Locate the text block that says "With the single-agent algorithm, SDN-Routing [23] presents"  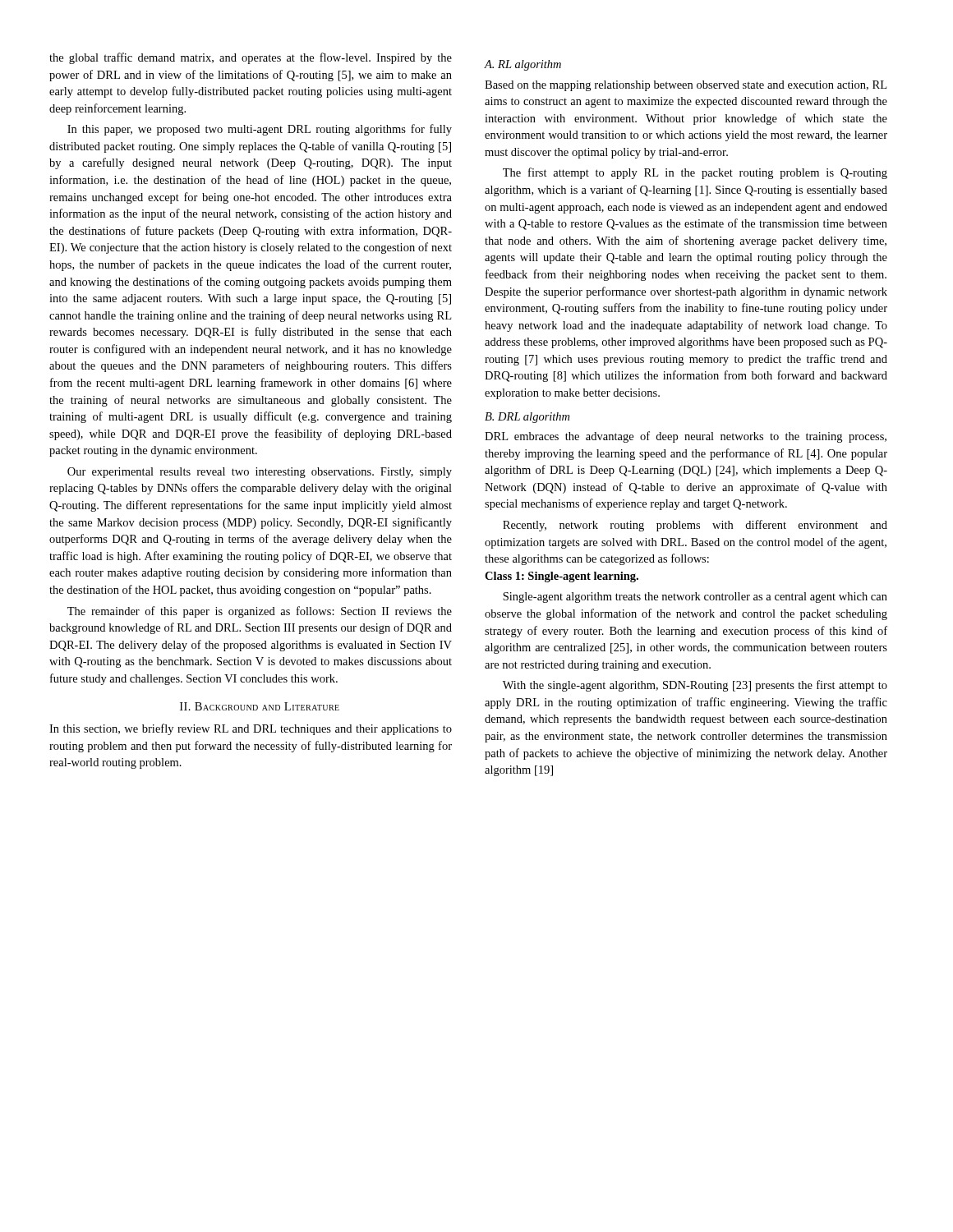pos(686,728)
